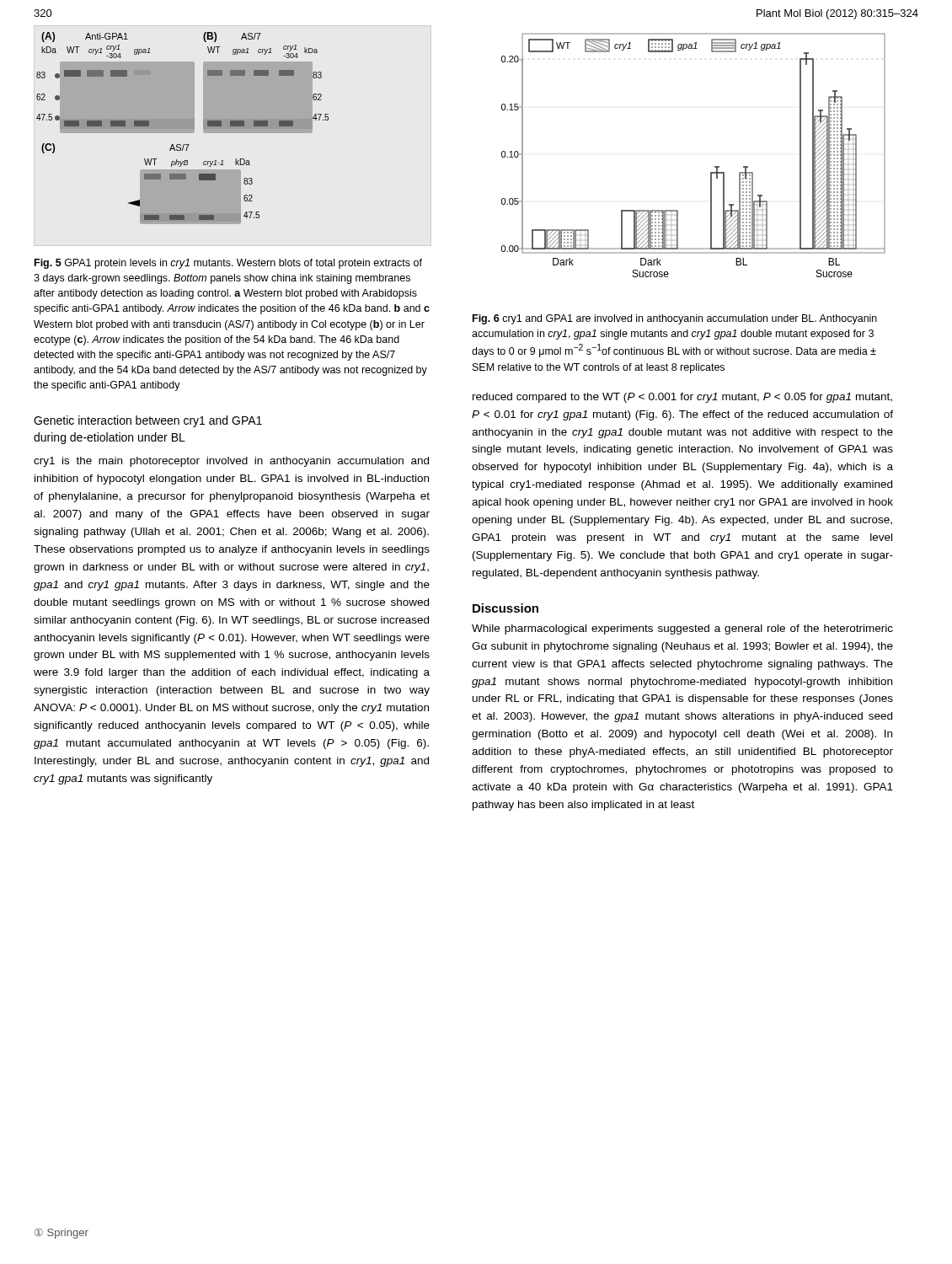Click the section header that begins "Genetic interaction between cry1 and GPA1during"
This screenshot has height=1264, width=952.
(148, 429)
